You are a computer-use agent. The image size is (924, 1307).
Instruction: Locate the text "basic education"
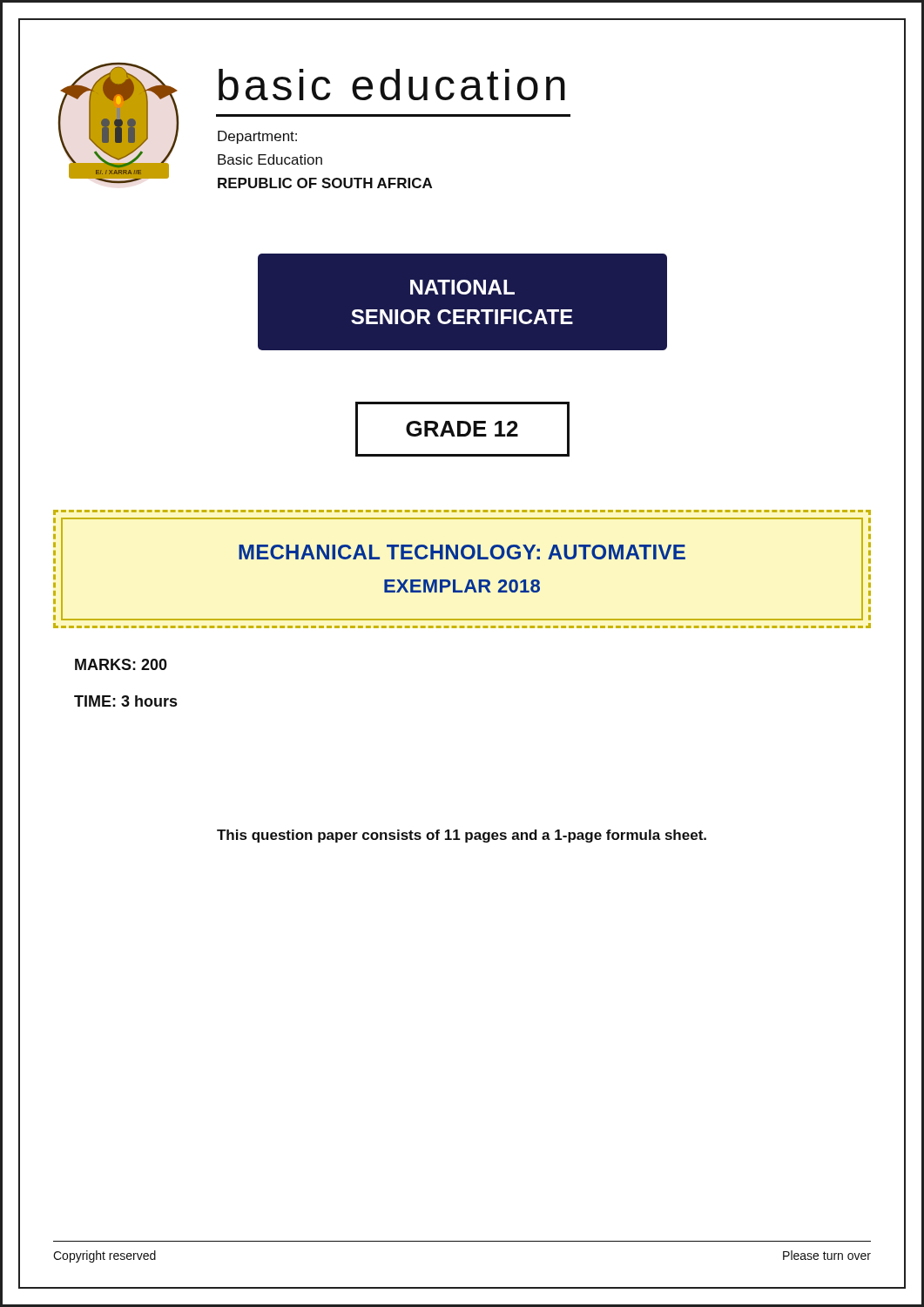393,88
